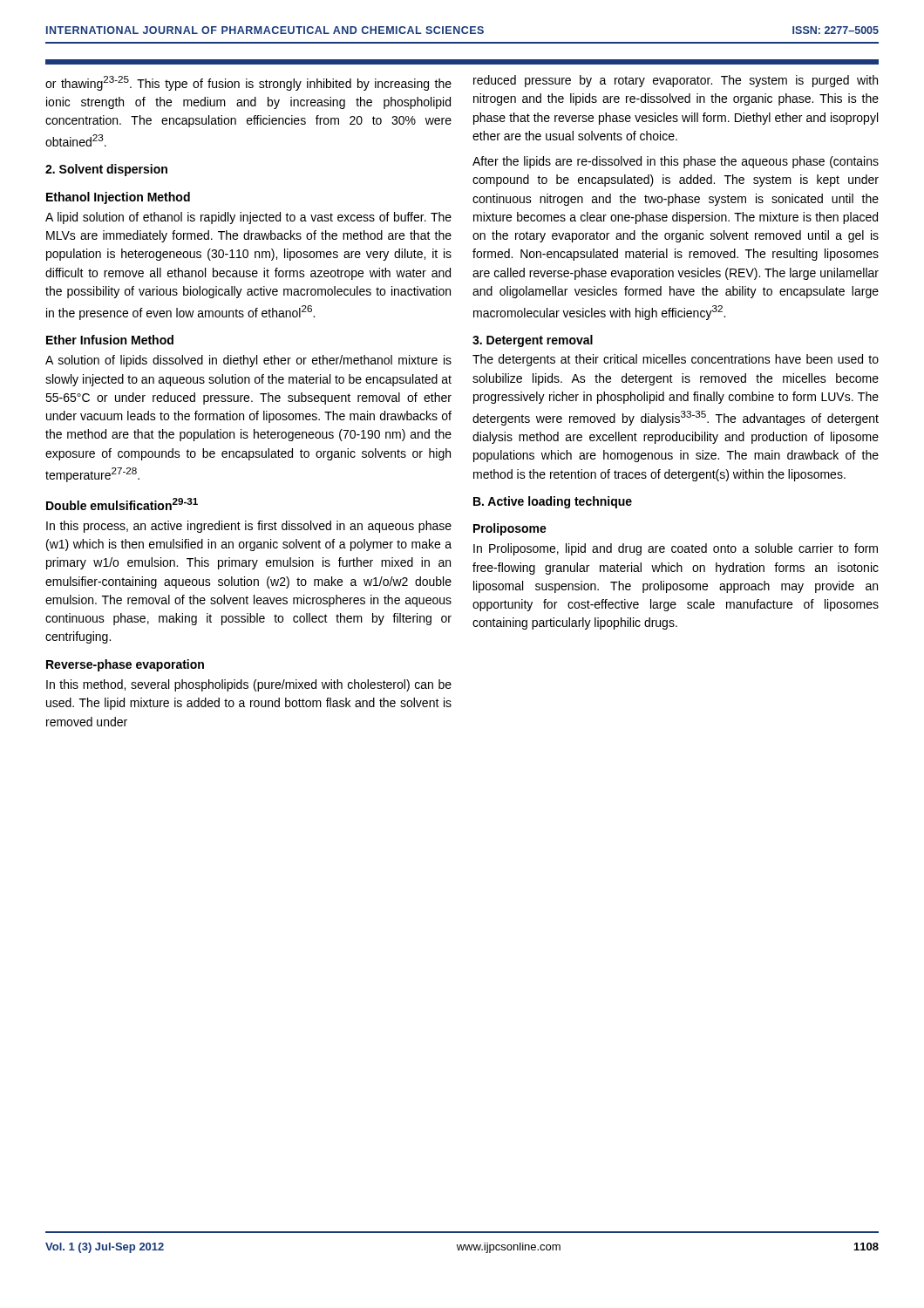Locate the text "Ether Infusion Method"

click(110, 340)
